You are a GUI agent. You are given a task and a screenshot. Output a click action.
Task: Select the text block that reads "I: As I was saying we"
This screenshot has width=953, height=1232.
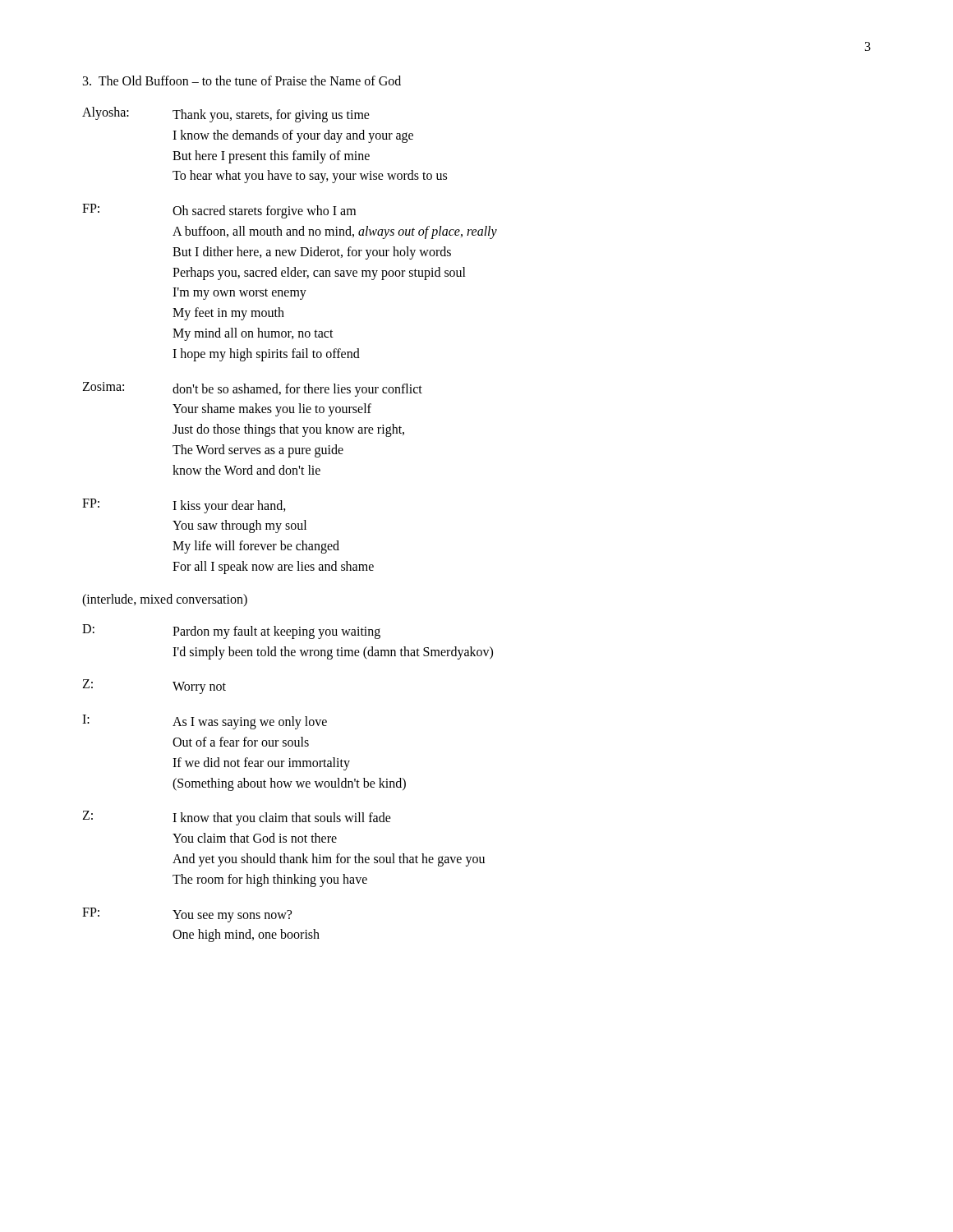click(x=244, y=753)
